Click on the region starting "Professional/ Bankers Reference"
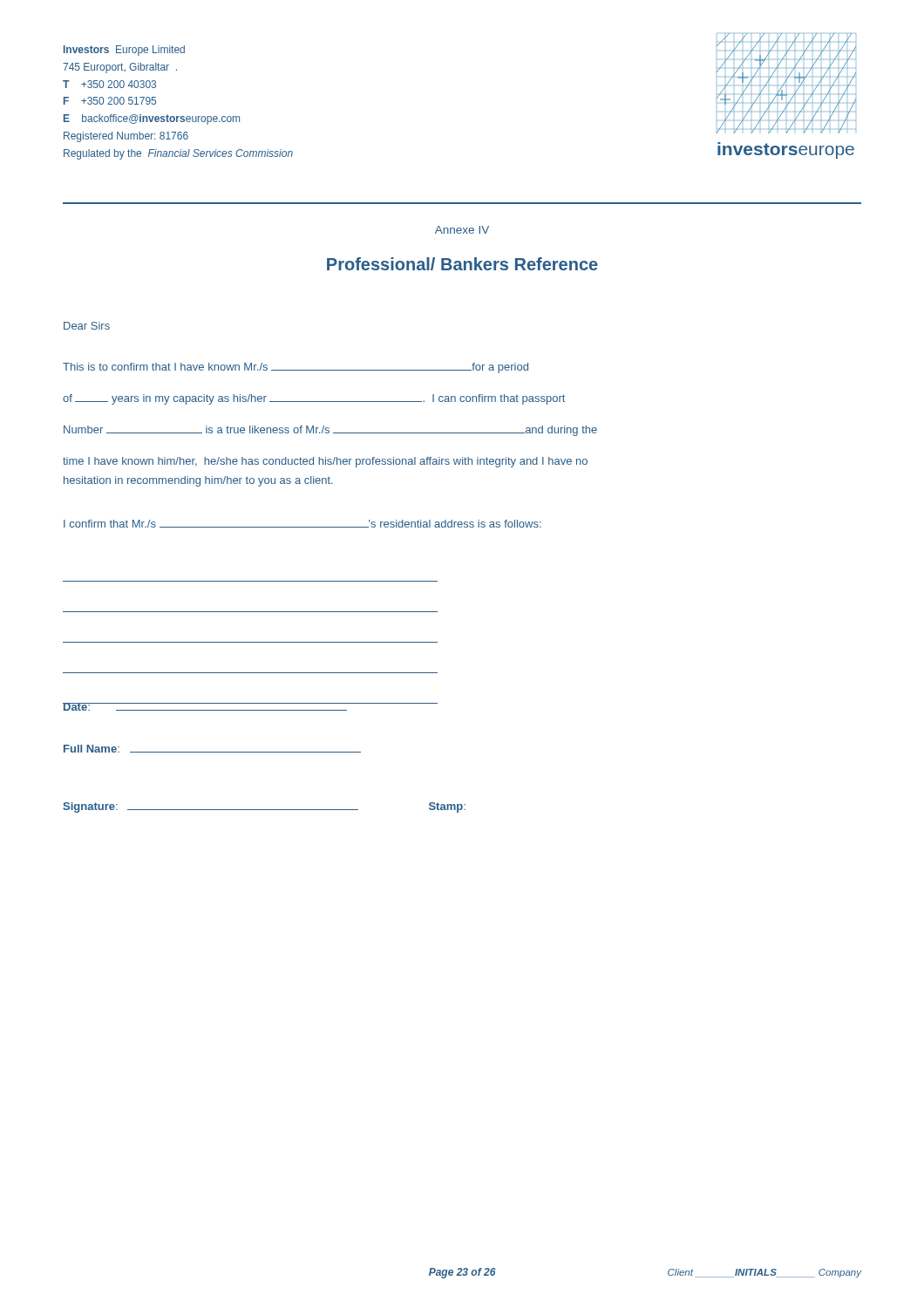This screenshot has height=1308, width=924. click(462, 264)
